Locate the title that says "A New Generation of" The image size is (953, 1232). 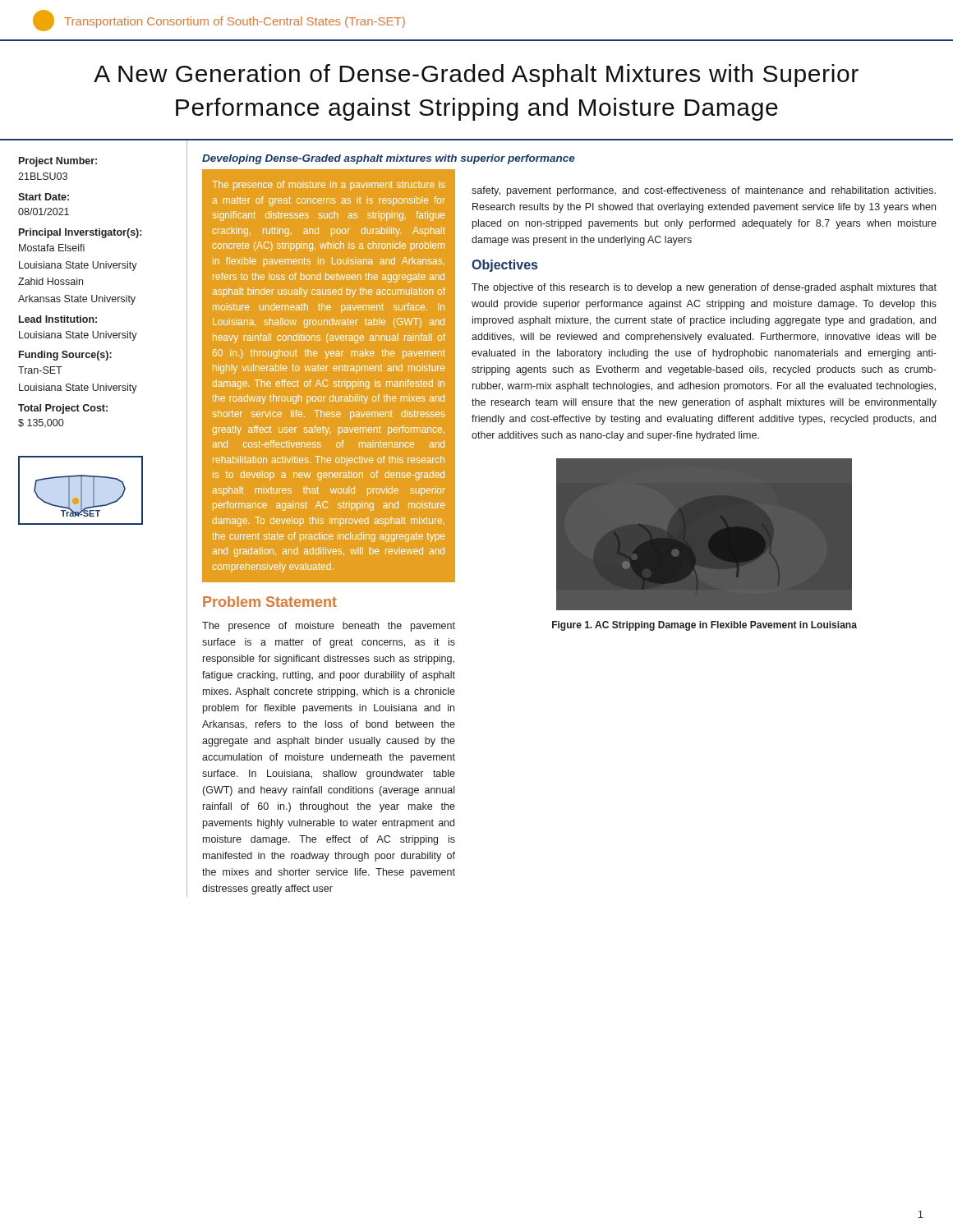[x=476, y=90]
